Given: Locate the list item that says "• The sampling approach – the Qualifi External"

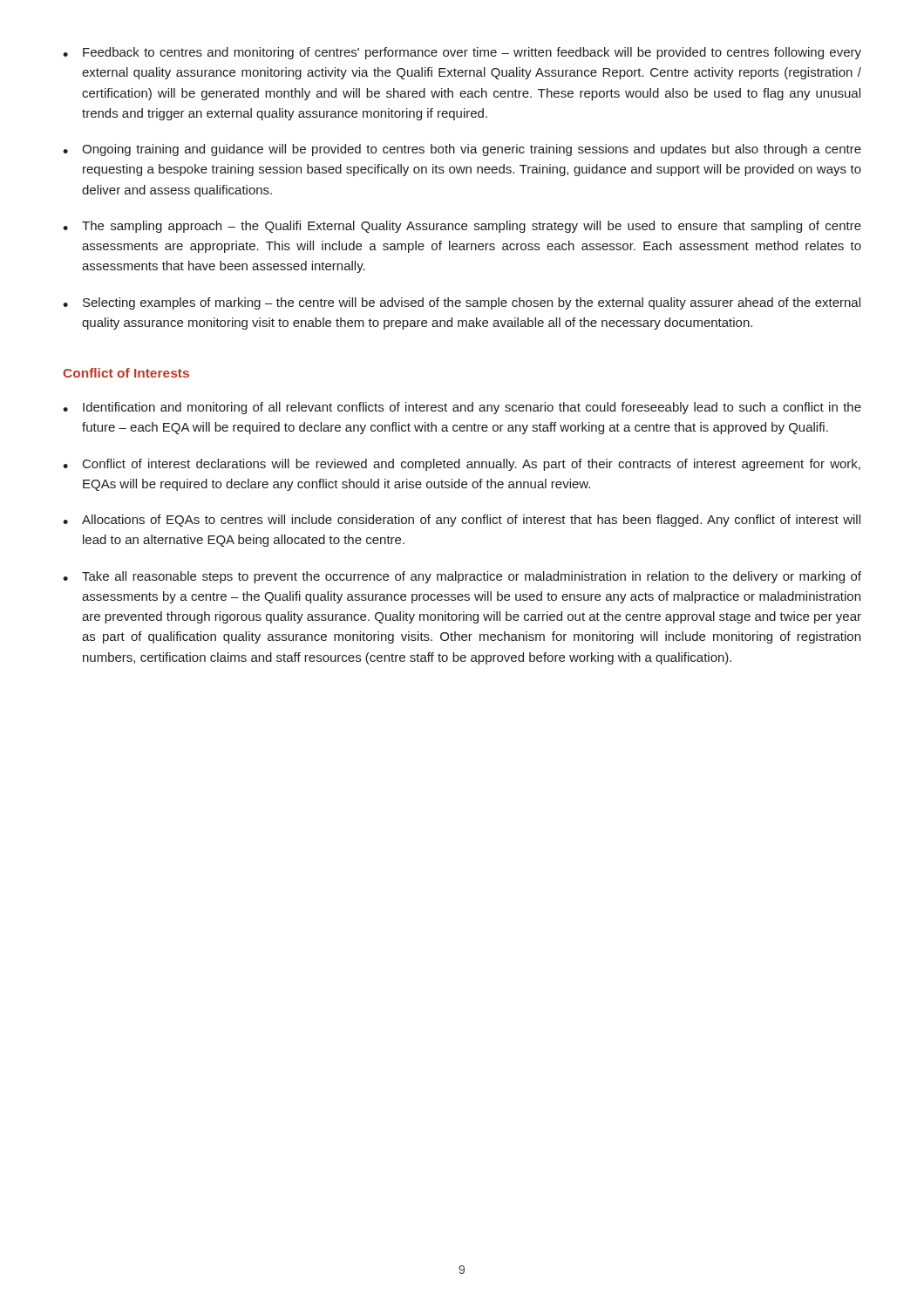Looking at the screenshot, I should (x=462, y=246).
